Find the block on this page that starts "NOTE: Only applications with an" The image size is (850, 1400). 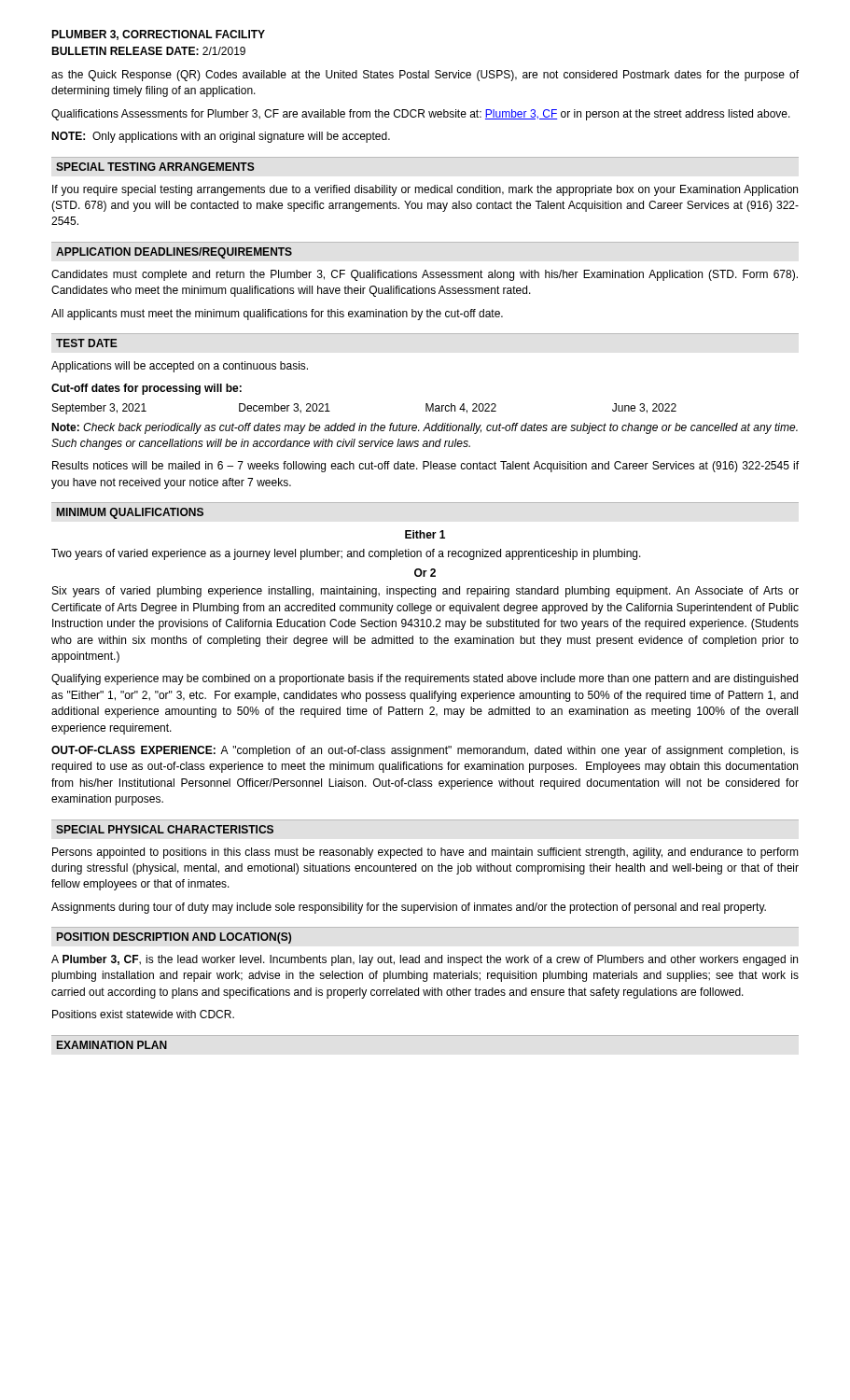pos(221,136)
